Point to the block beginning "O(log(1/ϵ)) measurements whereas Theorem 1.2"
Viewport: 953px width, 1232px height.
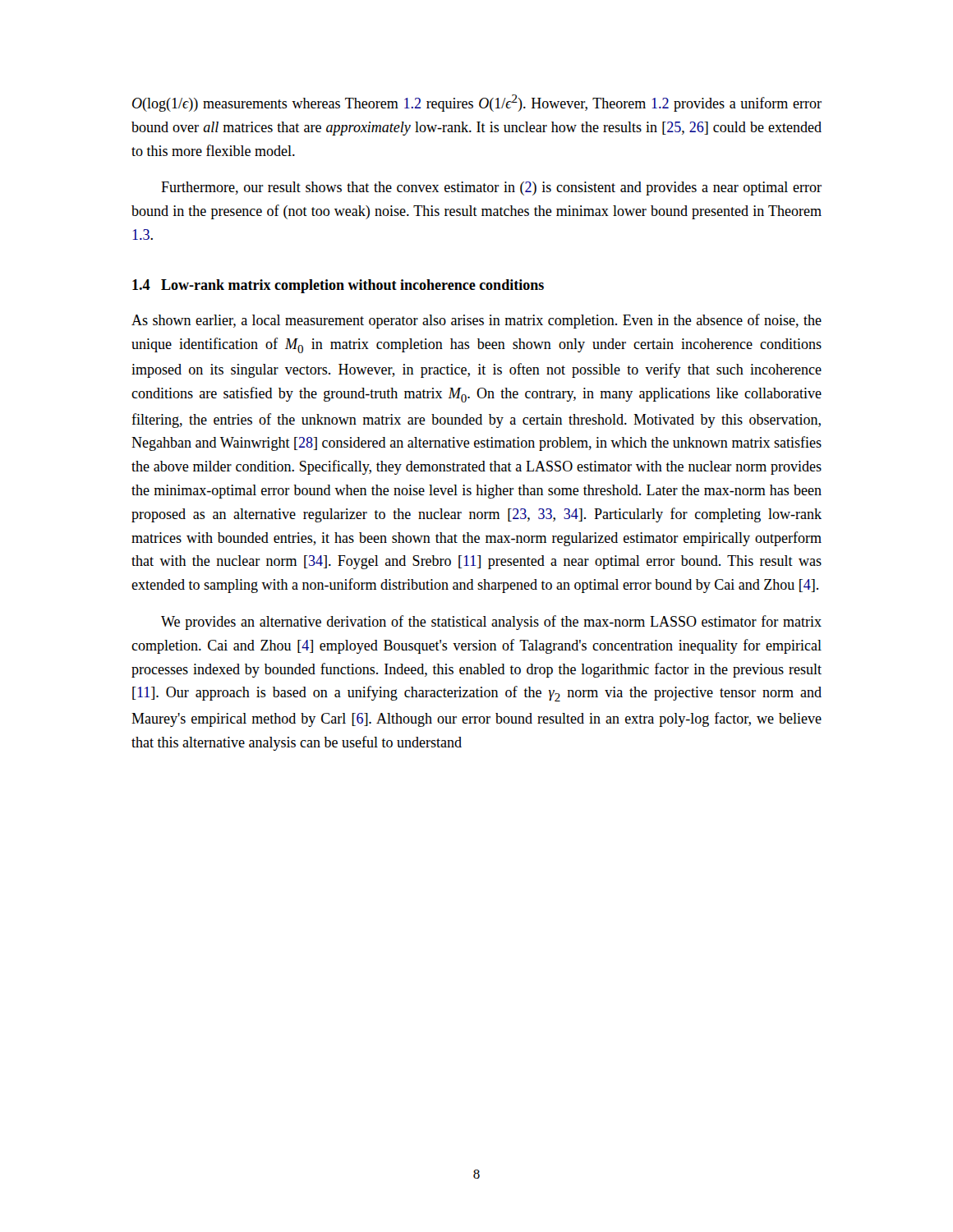coord(476,126)
